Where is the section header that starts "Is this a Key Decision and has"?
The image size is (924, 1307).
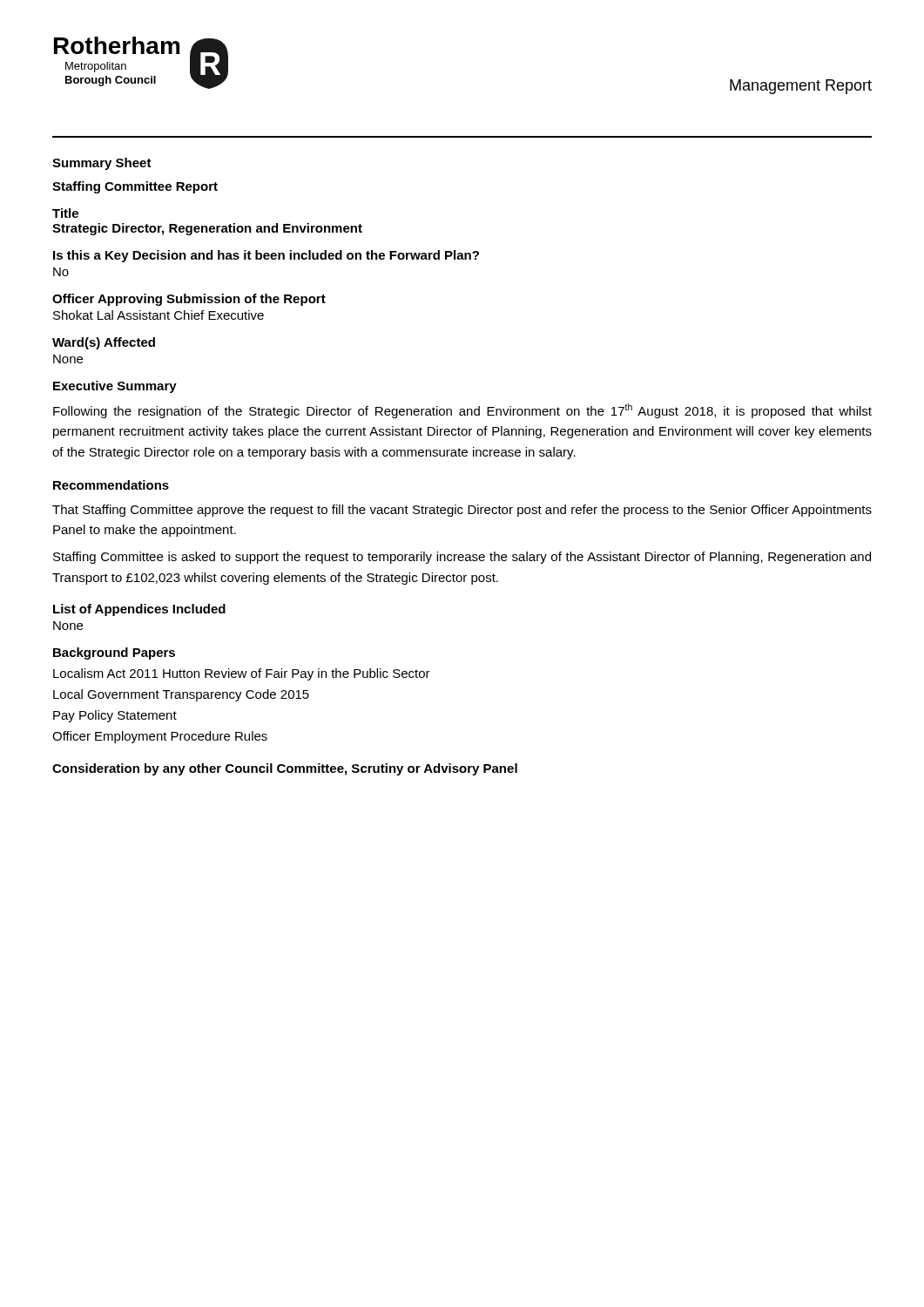pyautogui.click(x=266, y=255)
